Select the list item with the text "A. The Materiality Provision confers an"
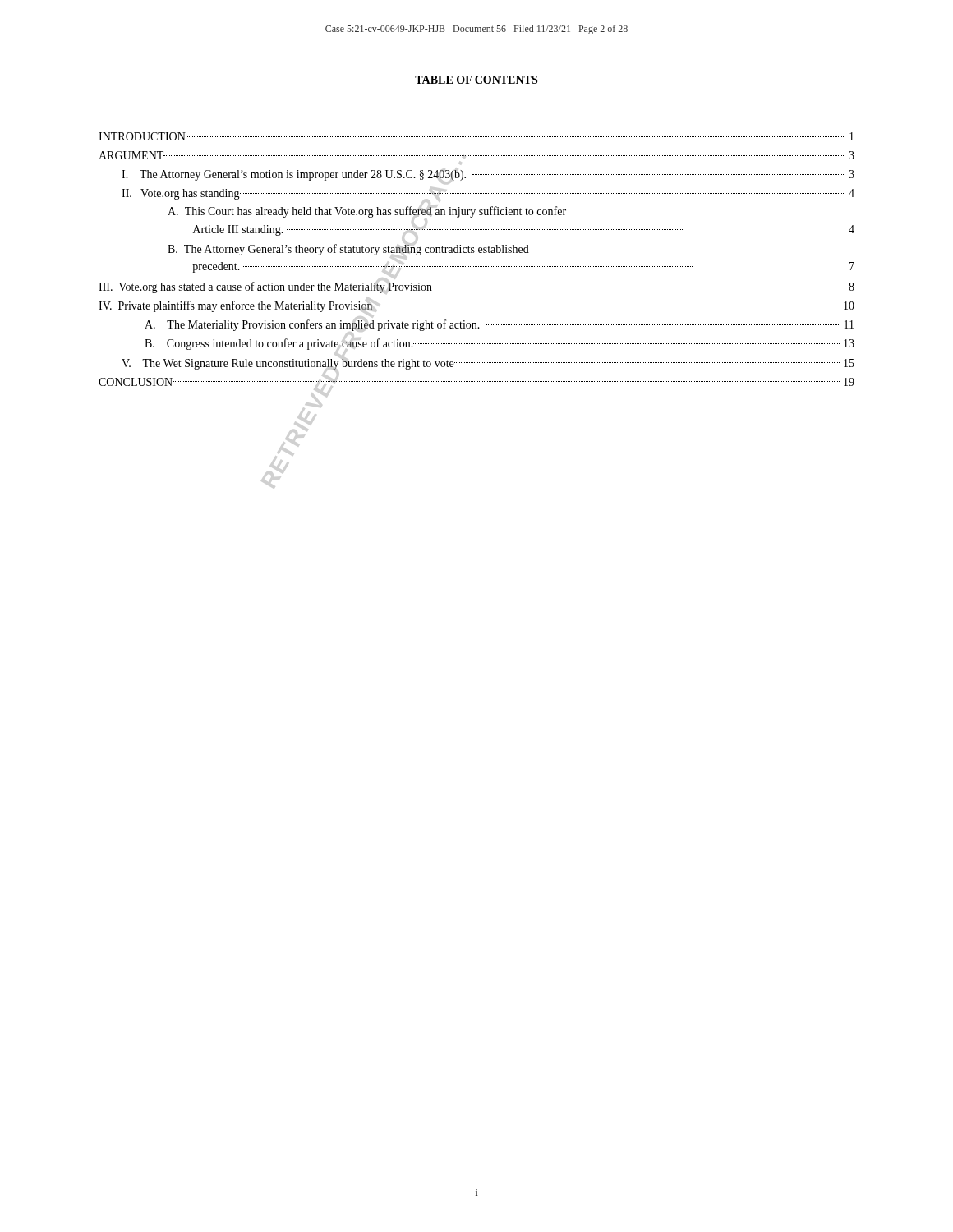953x1232 pixels. [x=476, y=325]
